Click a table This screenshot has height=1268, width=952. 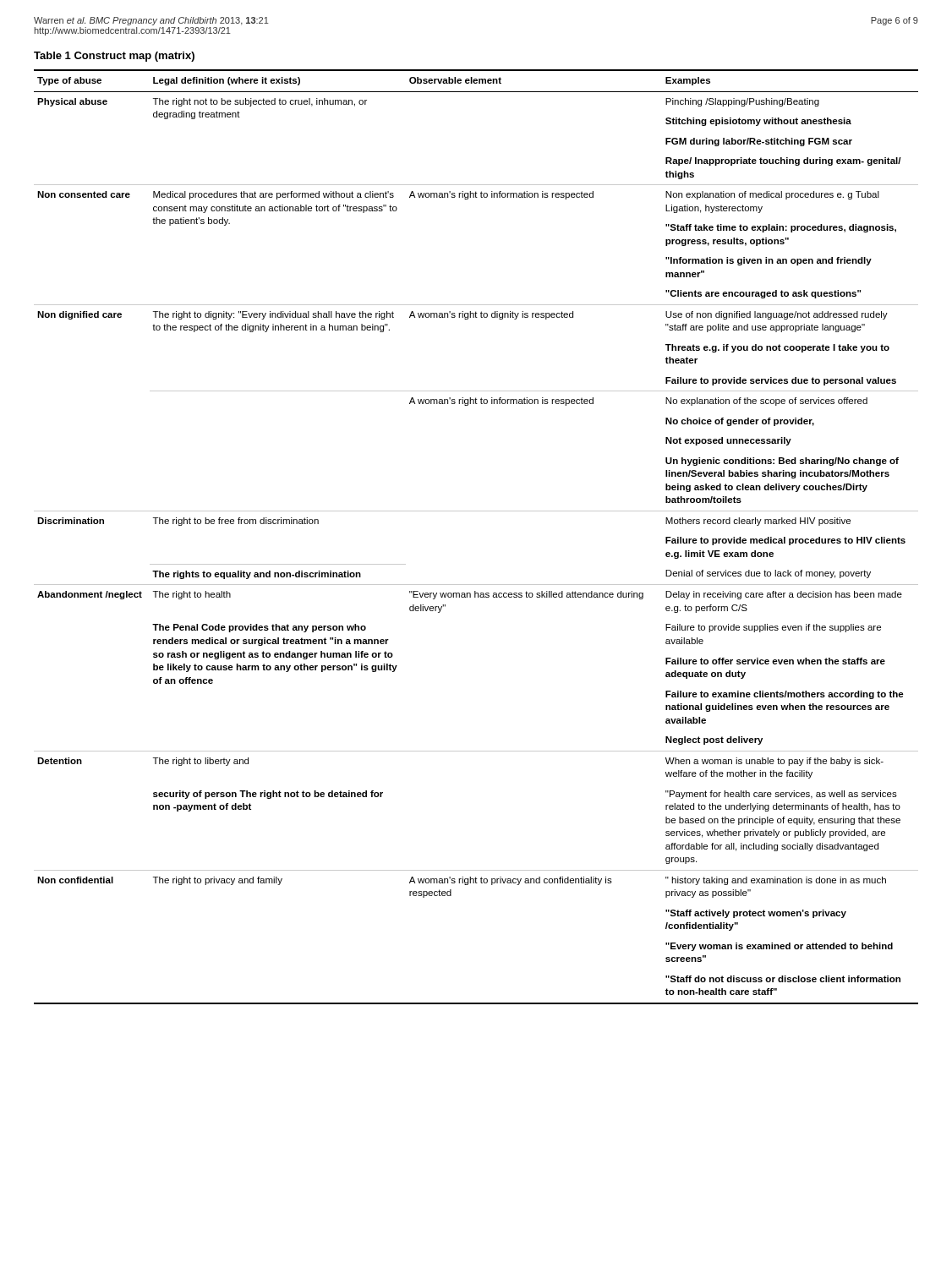[476, 660]
